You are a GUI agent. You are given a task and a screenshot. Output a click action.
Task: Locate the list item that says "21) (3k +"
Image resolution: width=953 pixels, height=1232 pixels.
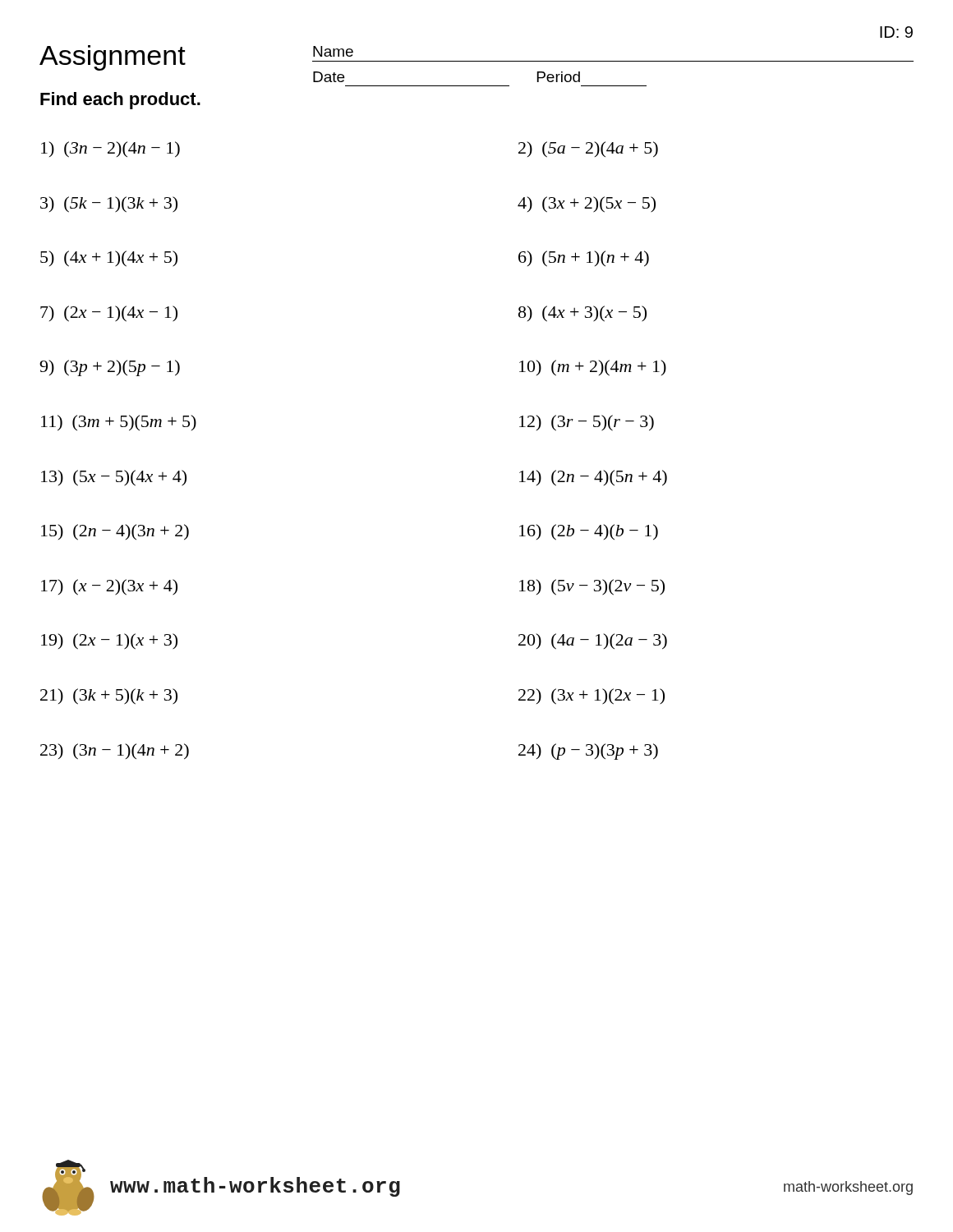point(109,694)
